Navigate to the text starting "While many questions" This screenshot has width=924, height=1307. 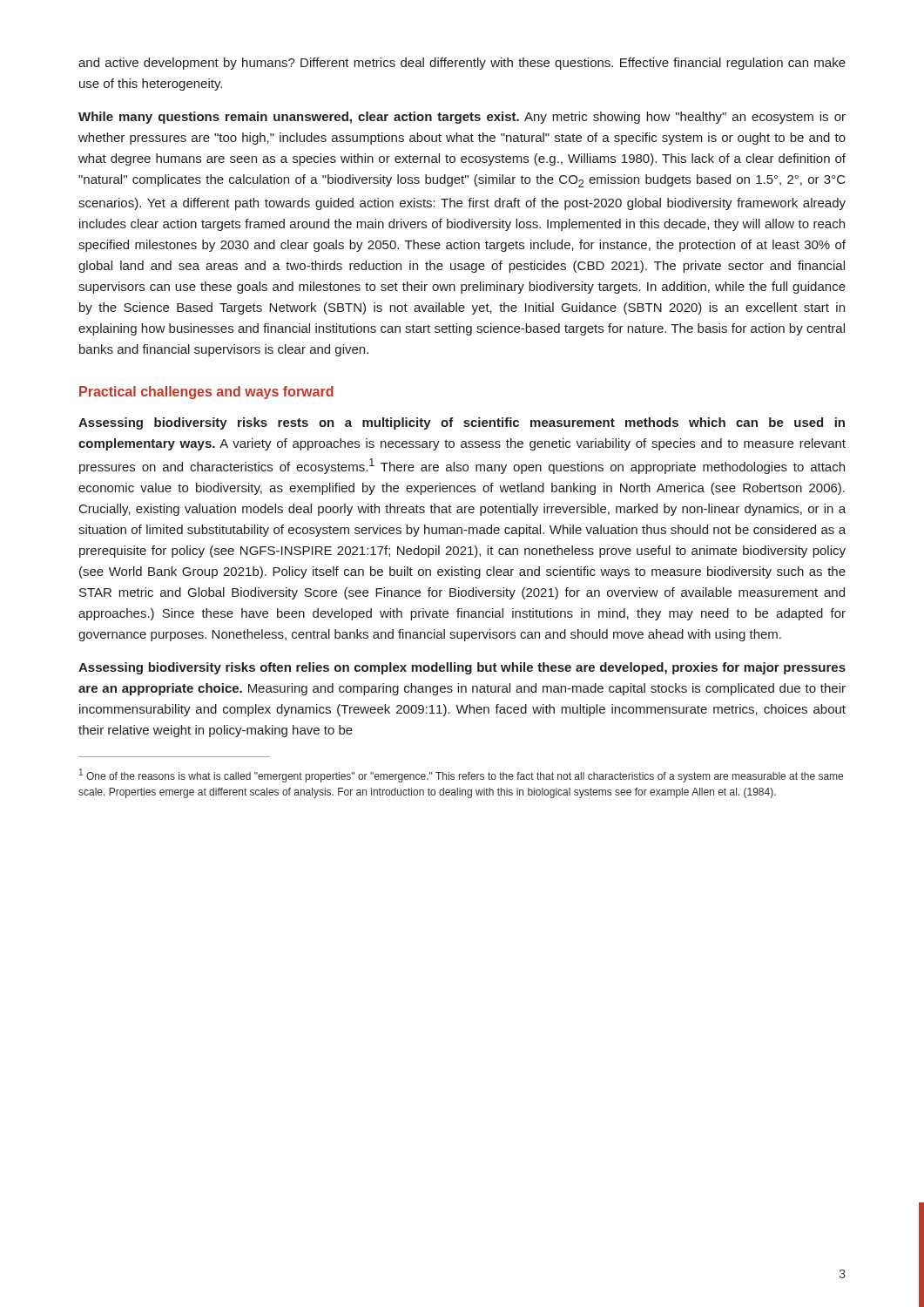click(x=462, y=233)
